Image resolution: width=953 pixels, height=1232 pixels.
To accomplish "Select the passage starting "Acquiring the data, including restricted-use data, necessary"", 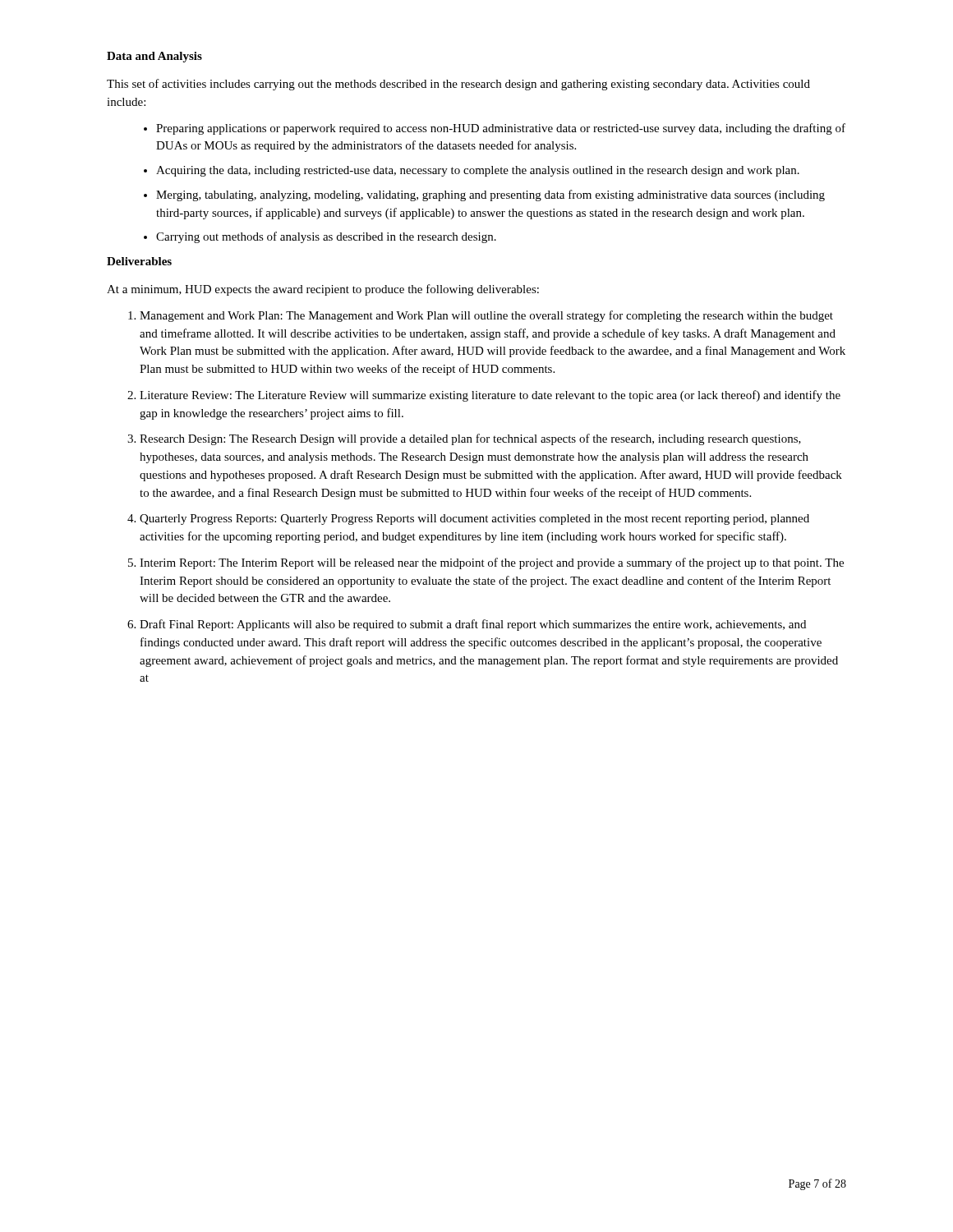I will point(478,170).
